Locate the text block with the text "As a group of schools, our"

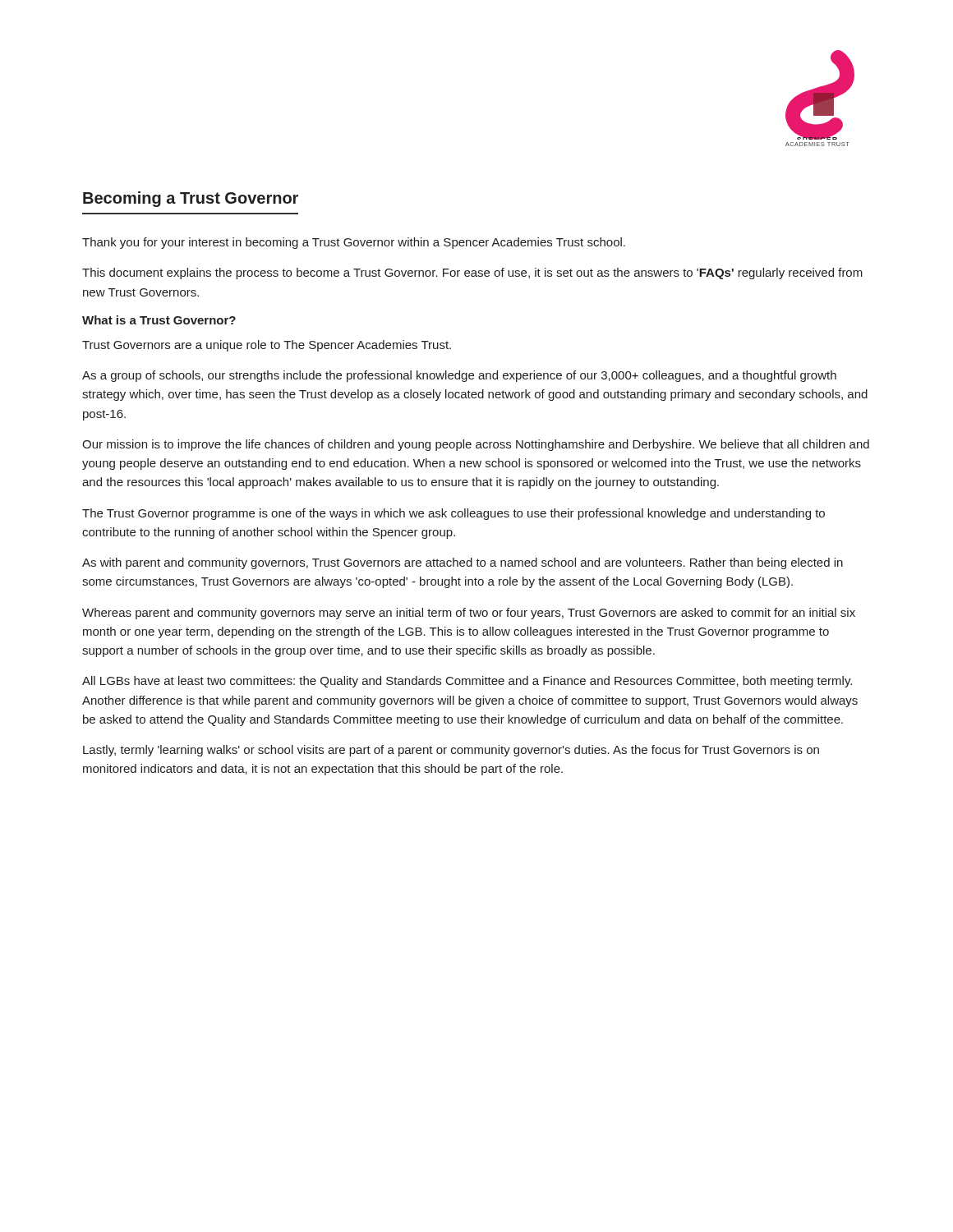475,394
